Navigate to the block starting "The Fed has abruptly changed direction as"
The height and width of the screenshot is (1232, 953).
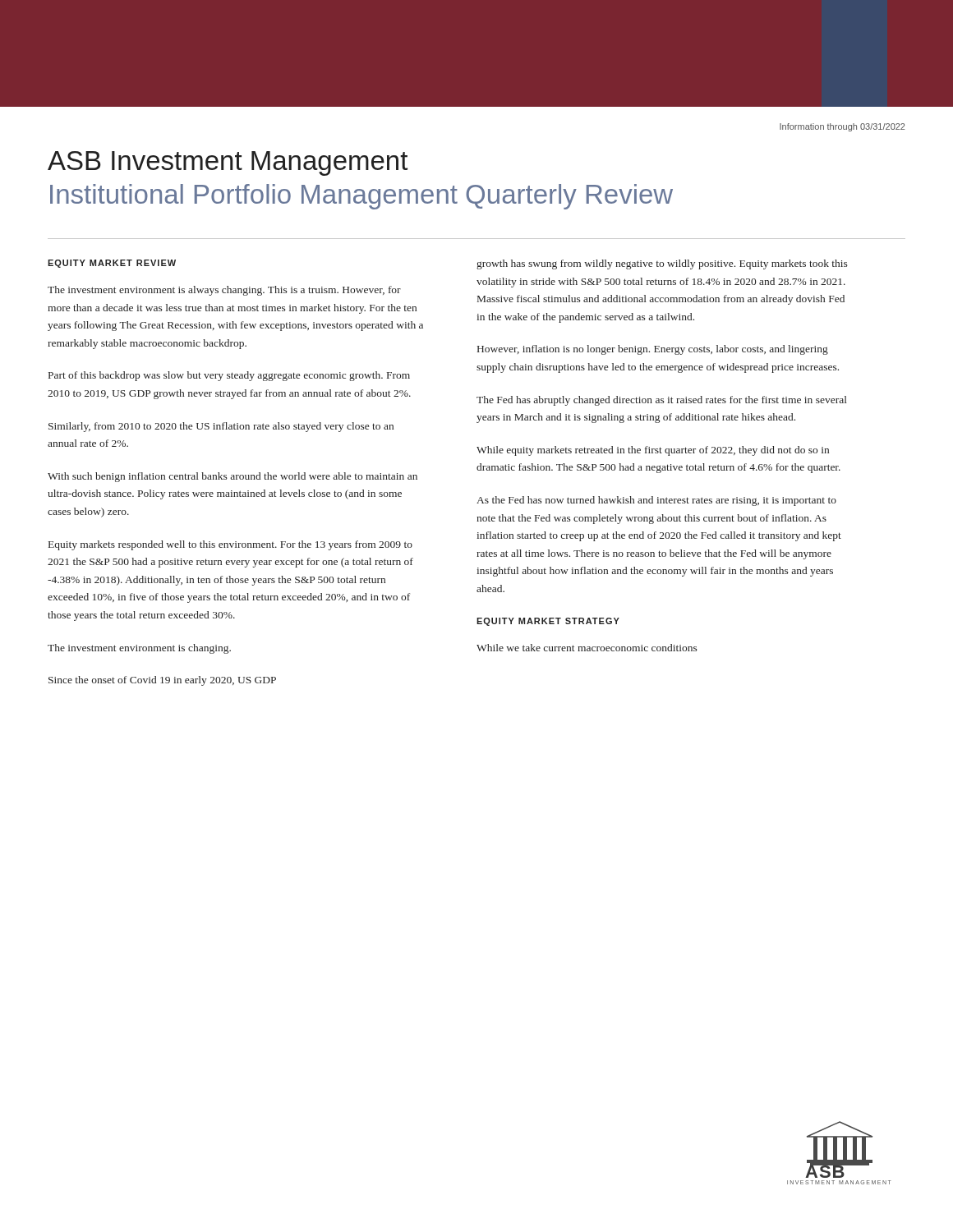point(662,408)
